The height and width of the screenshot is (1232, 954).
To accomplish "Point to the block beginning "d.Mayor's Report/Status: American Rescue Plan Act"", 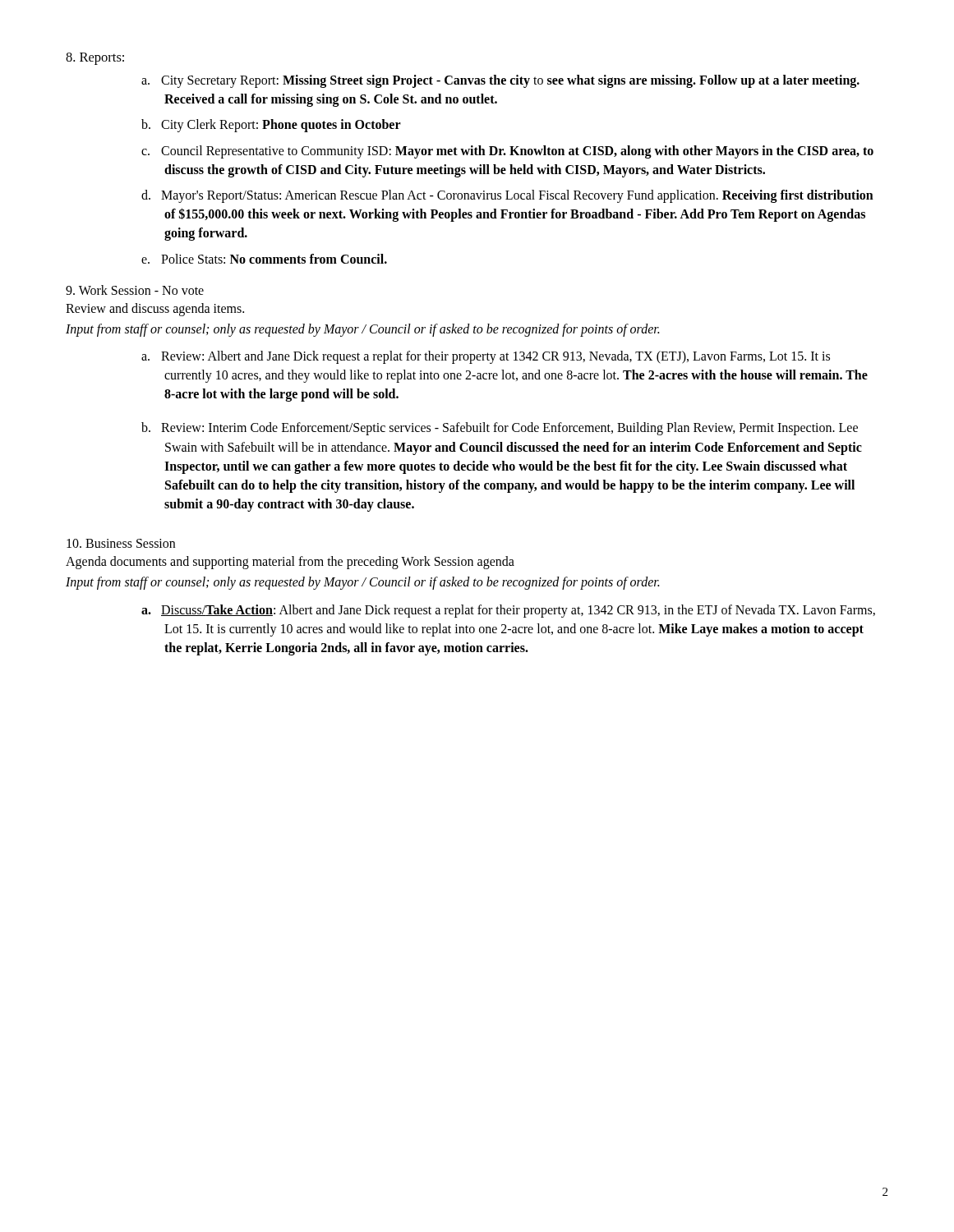I will [x=519, y=213].
